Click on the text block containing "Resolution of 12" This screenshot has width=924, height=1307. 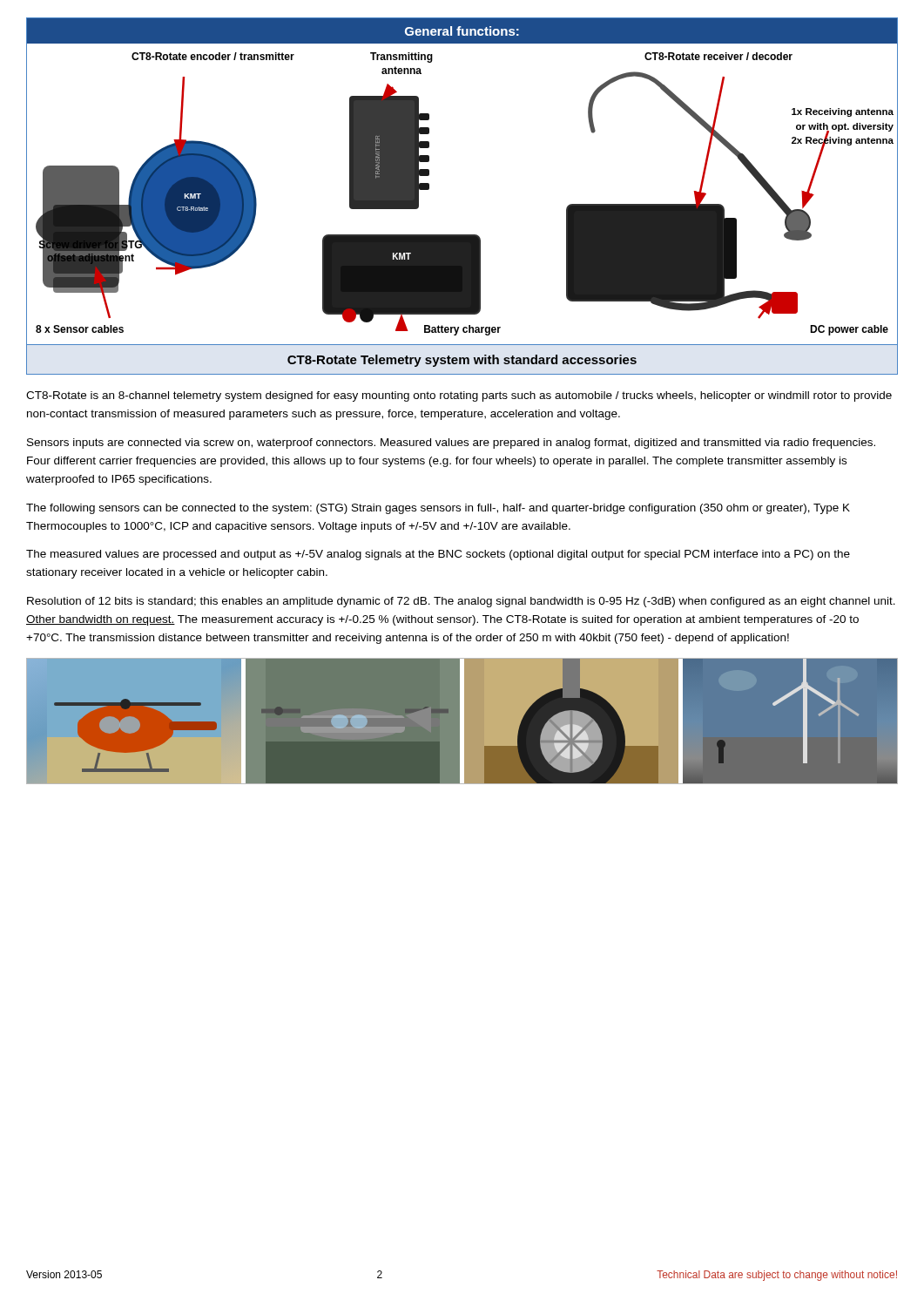point(461,619)
